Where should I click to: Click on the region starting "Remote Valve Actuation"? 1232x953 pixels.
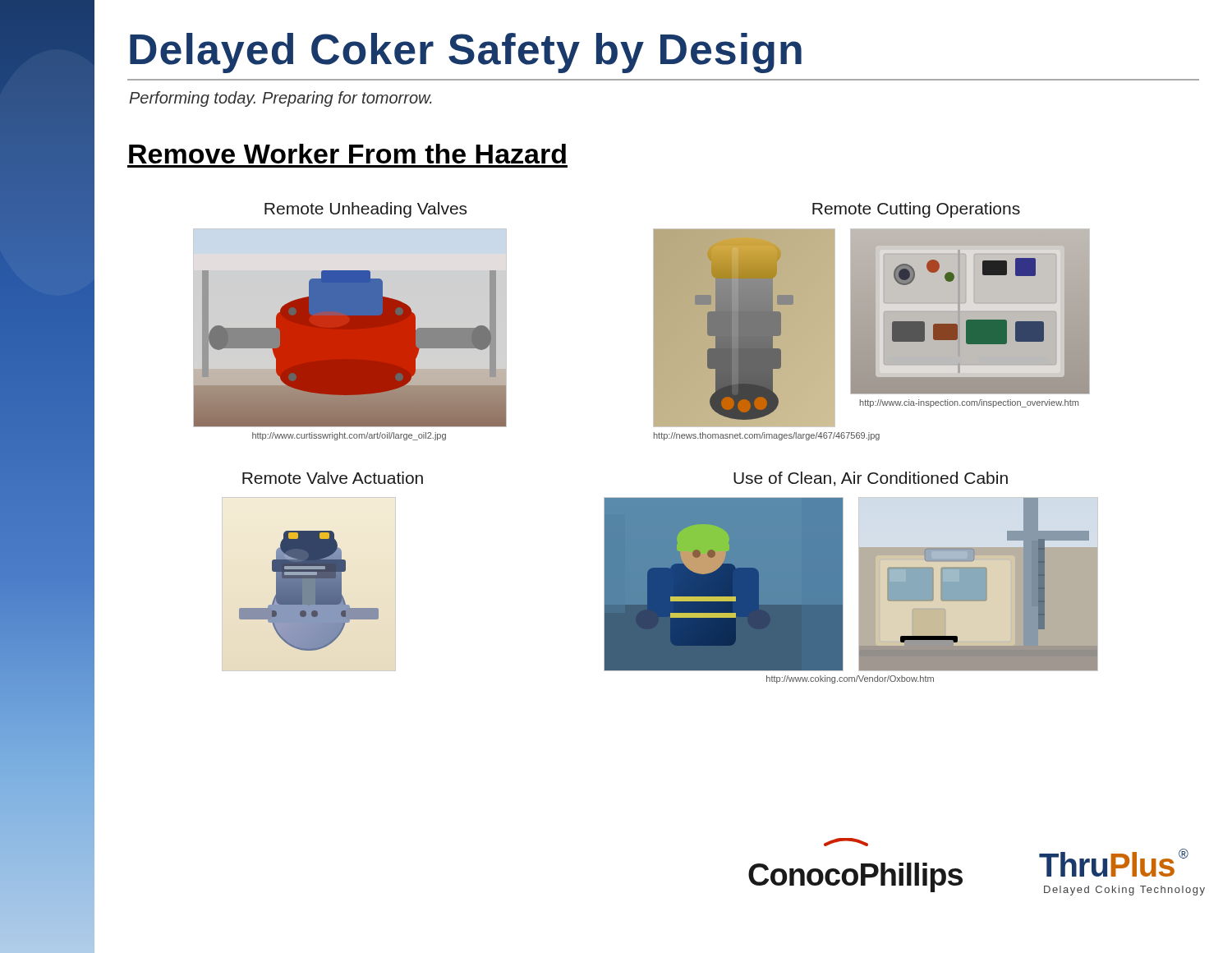click(x=333, y=478)
